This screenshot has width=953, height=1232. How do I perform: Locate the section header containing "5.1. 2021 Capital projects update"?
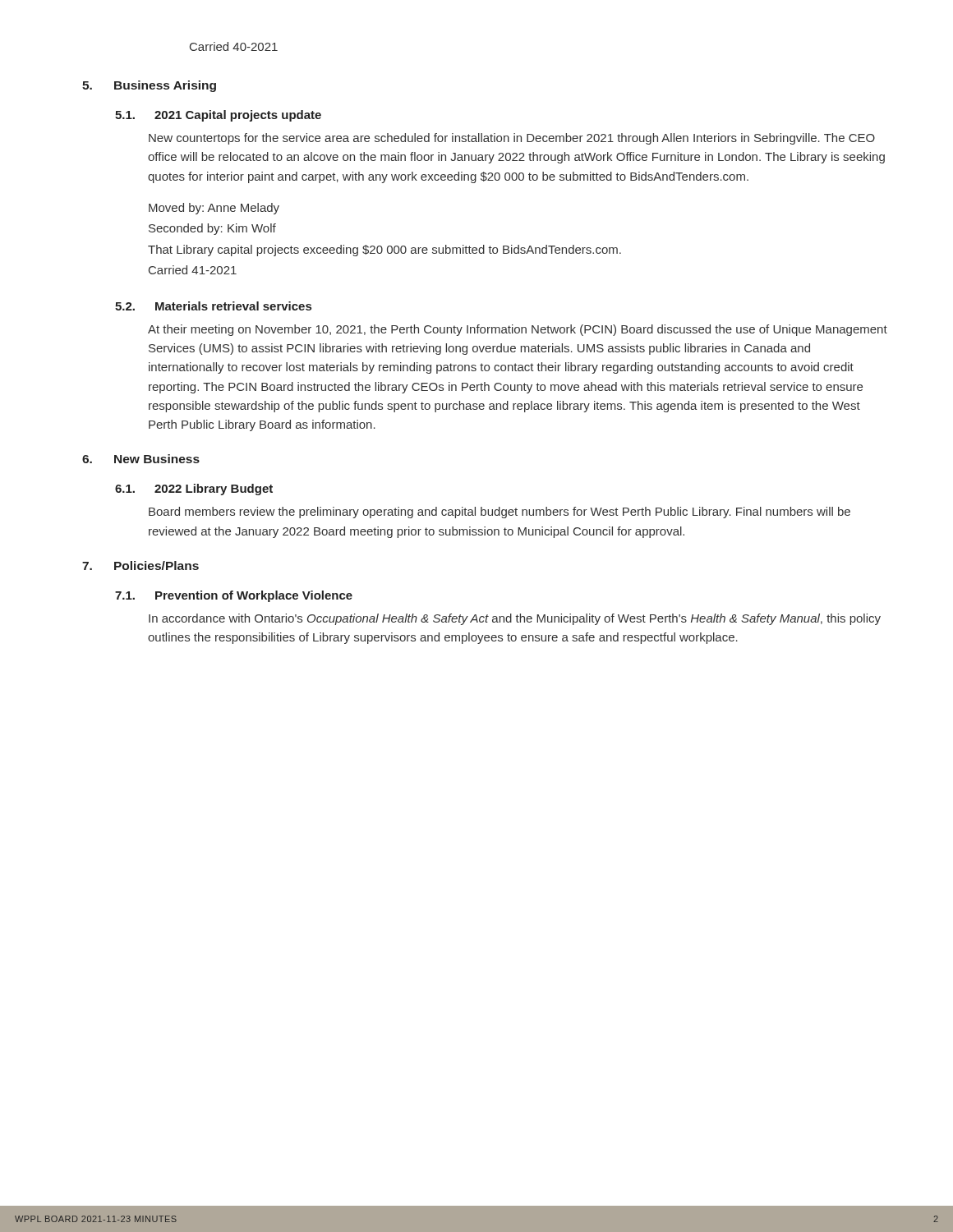(x=218, y=115)
